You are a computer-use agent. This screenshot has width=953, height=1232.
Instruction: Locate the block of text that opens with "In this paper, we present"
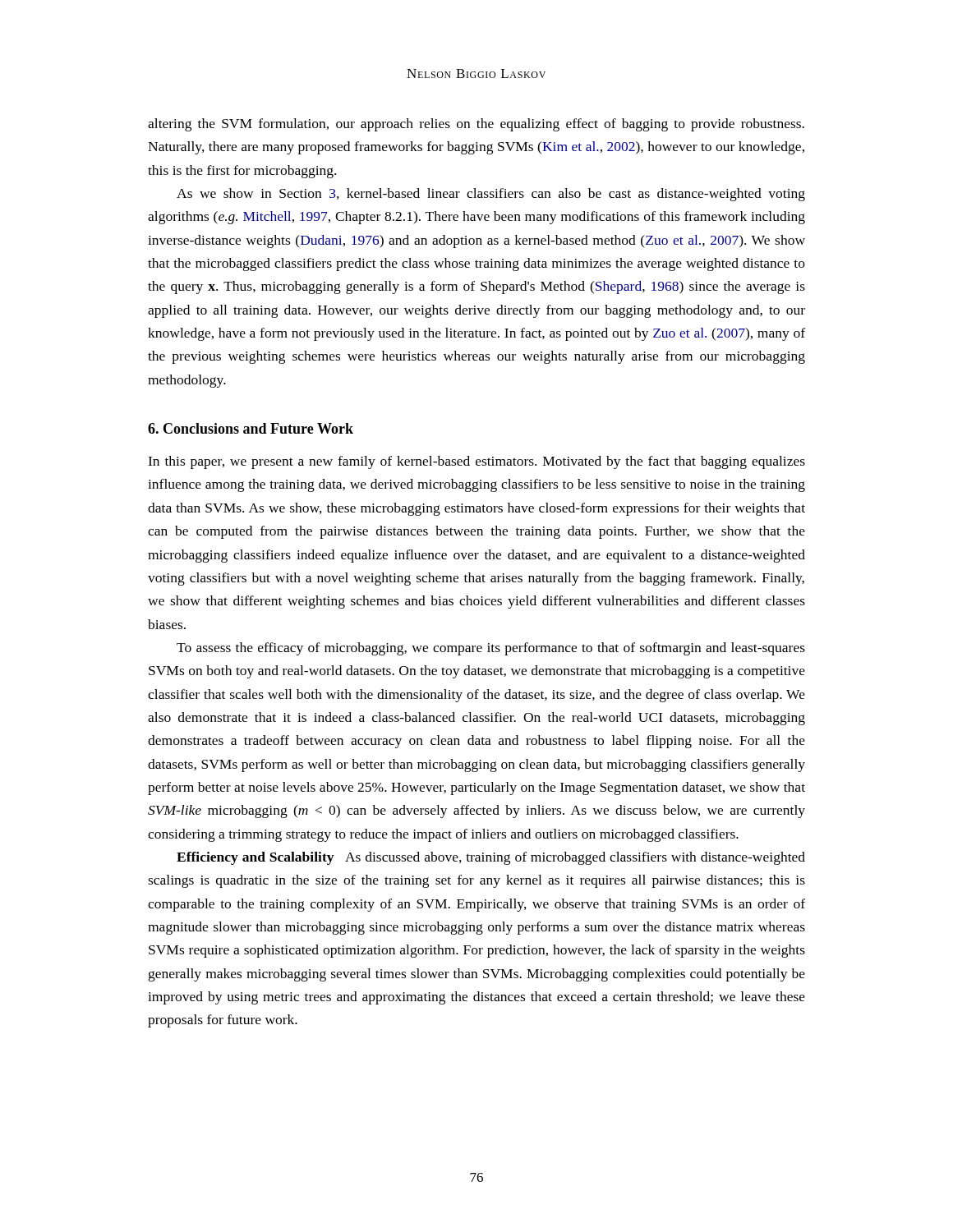[x=476, y=740]
